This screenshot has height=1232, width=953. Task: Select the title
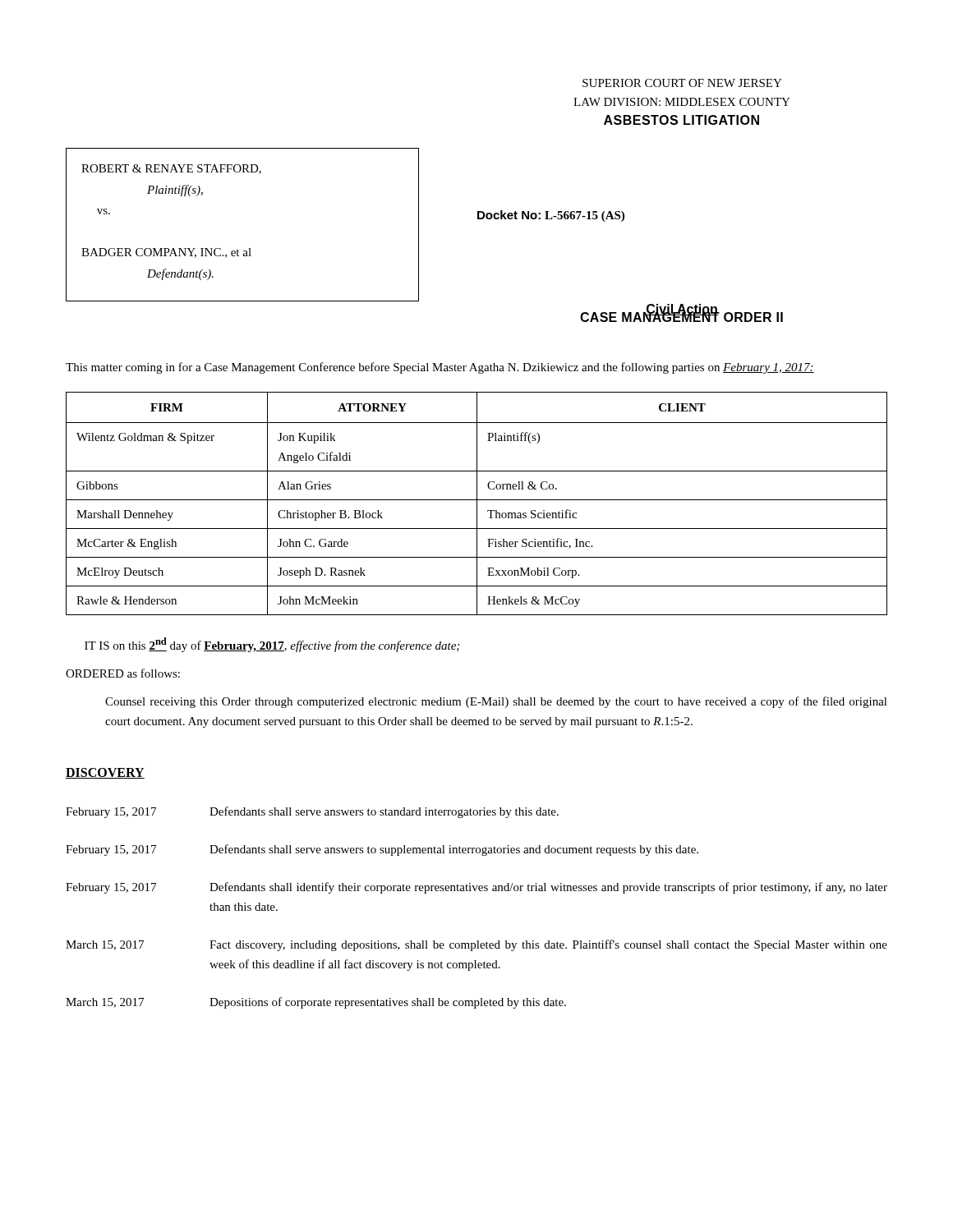pos(682,317)
